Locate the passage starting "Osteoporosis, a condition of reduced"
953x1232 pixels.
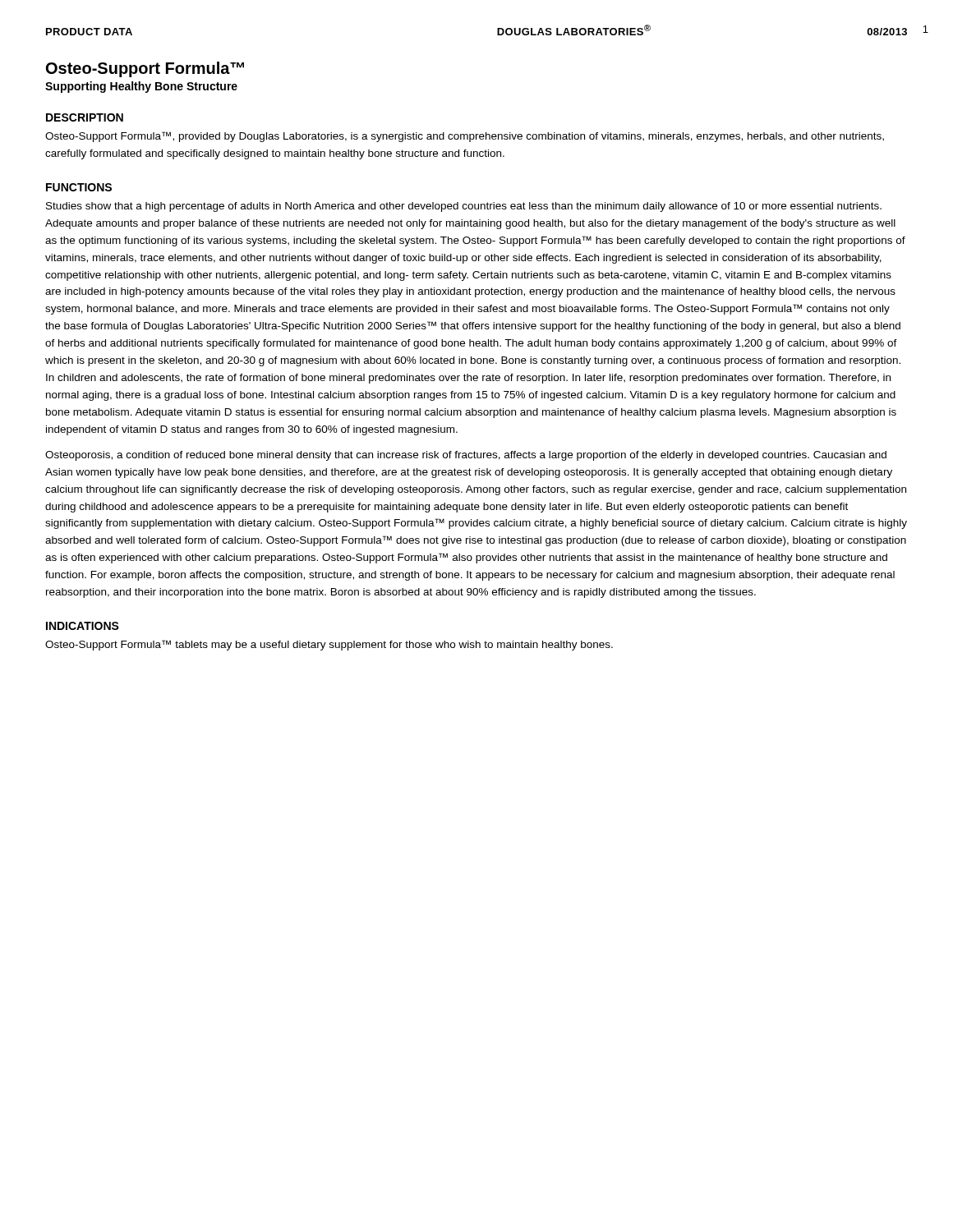click(476, 523)
